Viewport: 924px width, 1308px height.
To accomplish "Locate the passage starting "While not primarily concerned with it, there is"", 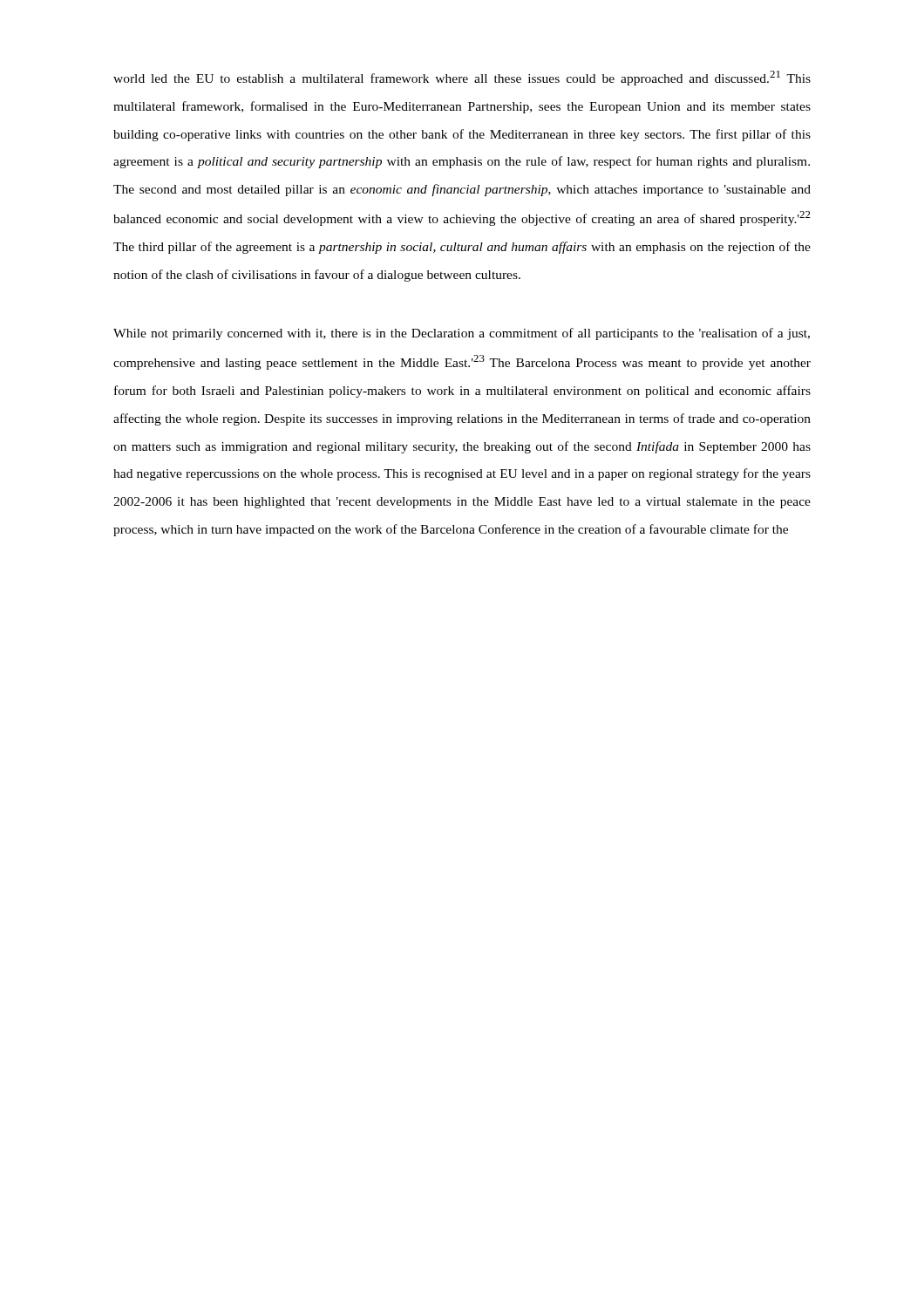I will pyautogui.click(x=462, y=431).
